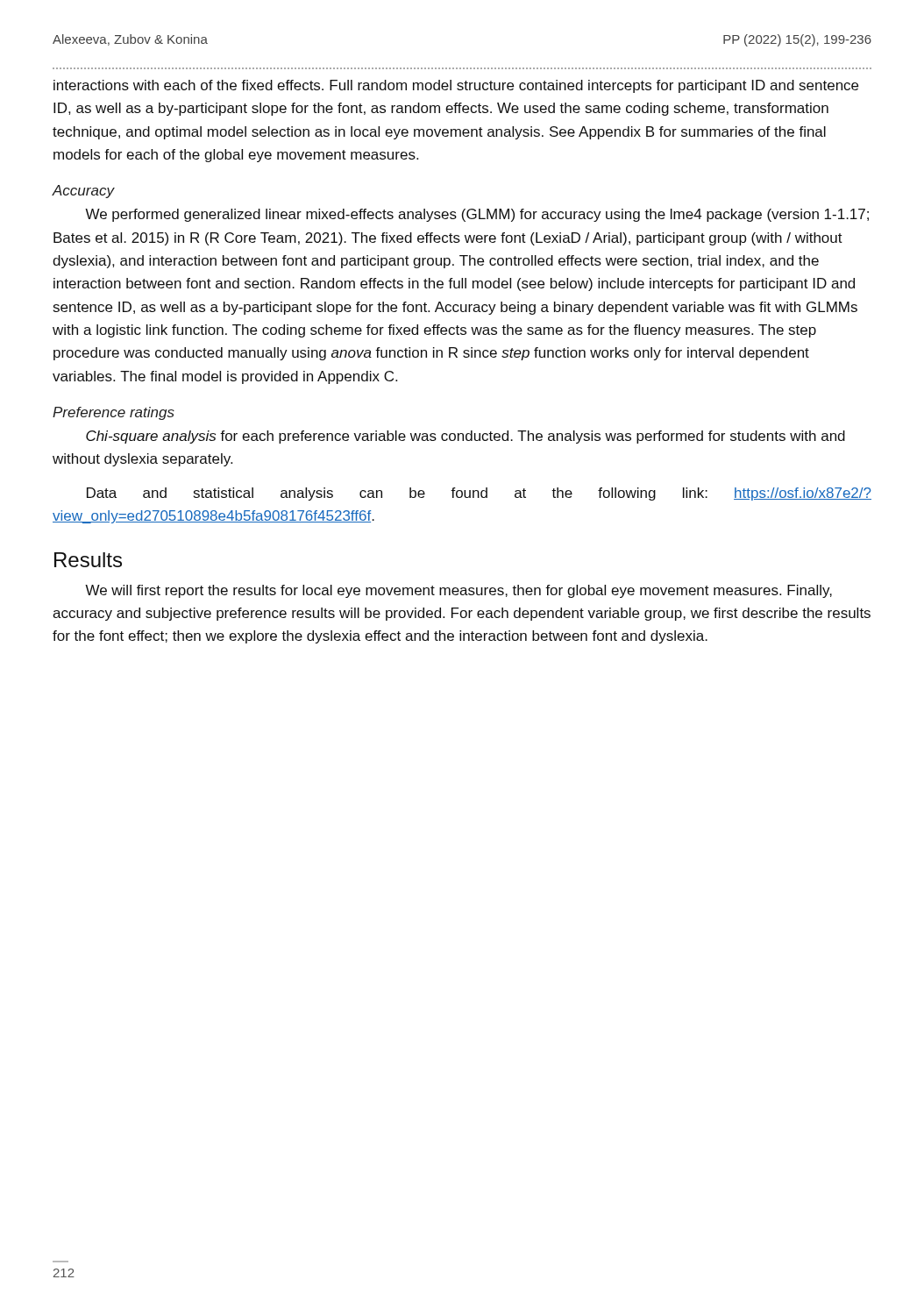The height and width of the screenshot is (1315, 924).
Task: Point to the passage starting "interactions with each of the fixed effects."
Action: point(462,121)
